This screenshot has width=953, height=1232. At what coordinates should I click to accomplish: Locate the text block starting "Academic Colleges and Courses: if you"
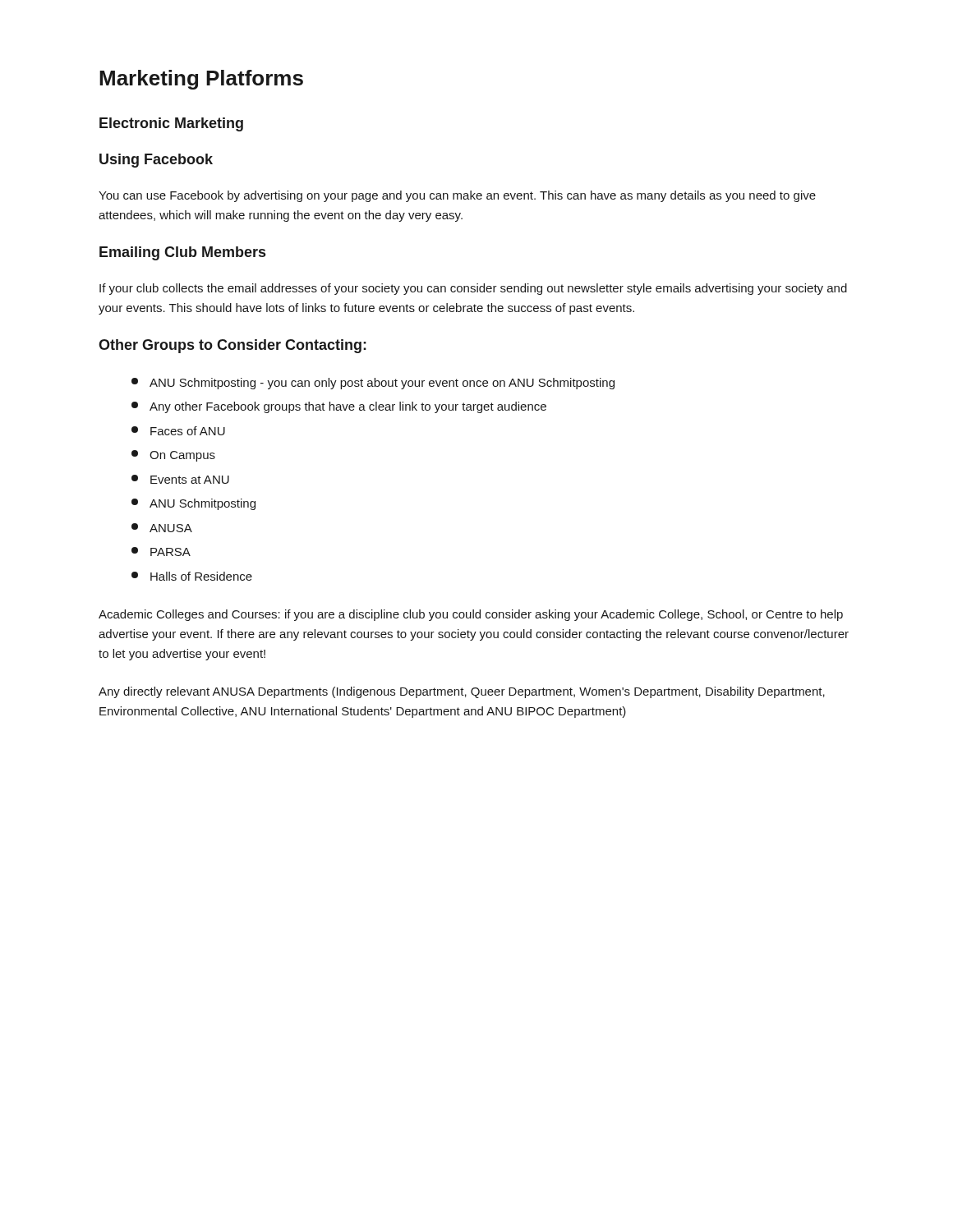(x=474, y=634)
